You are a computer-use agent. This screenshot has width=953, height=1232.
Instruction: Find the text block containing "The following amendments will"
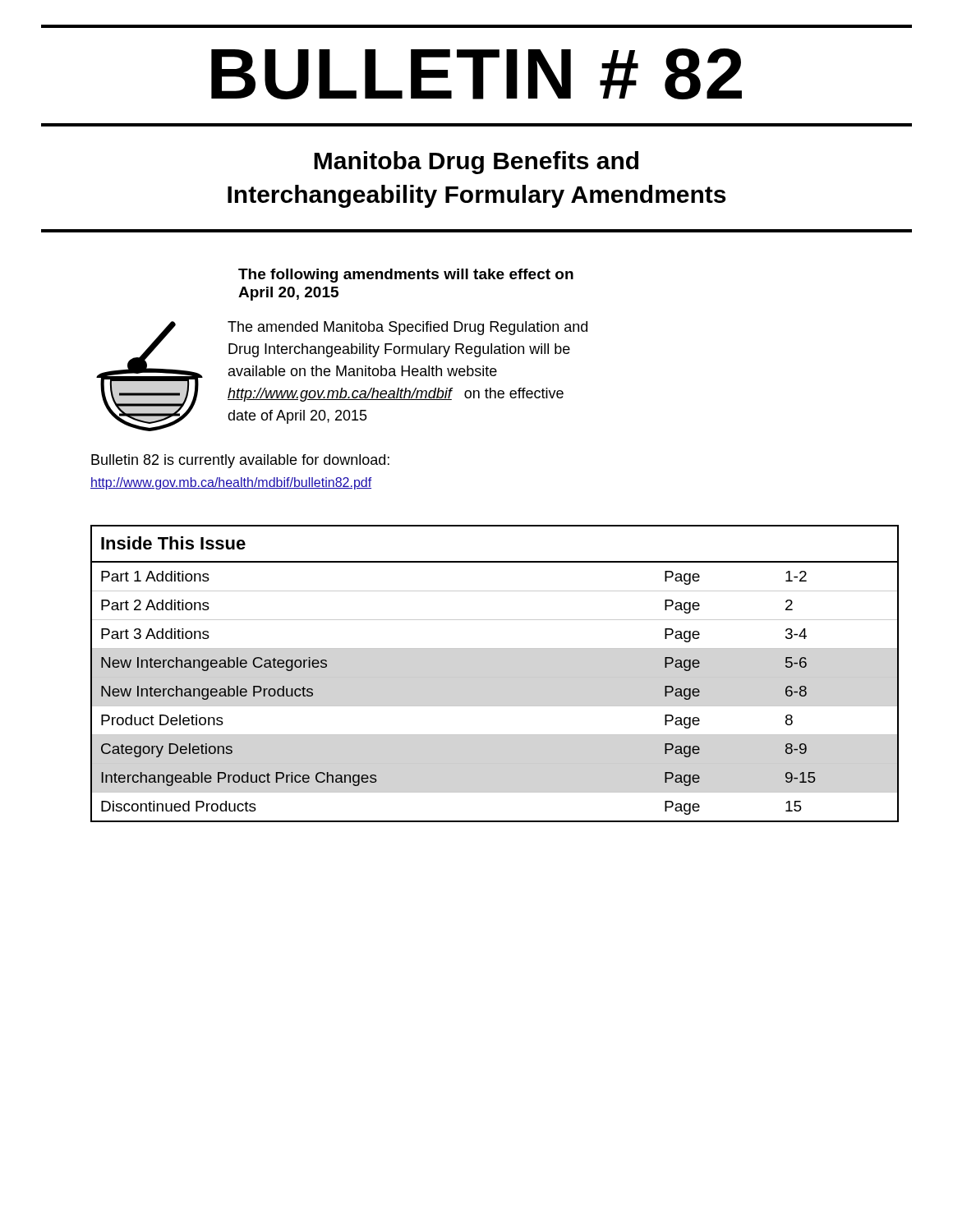click(x=406, y=283)
